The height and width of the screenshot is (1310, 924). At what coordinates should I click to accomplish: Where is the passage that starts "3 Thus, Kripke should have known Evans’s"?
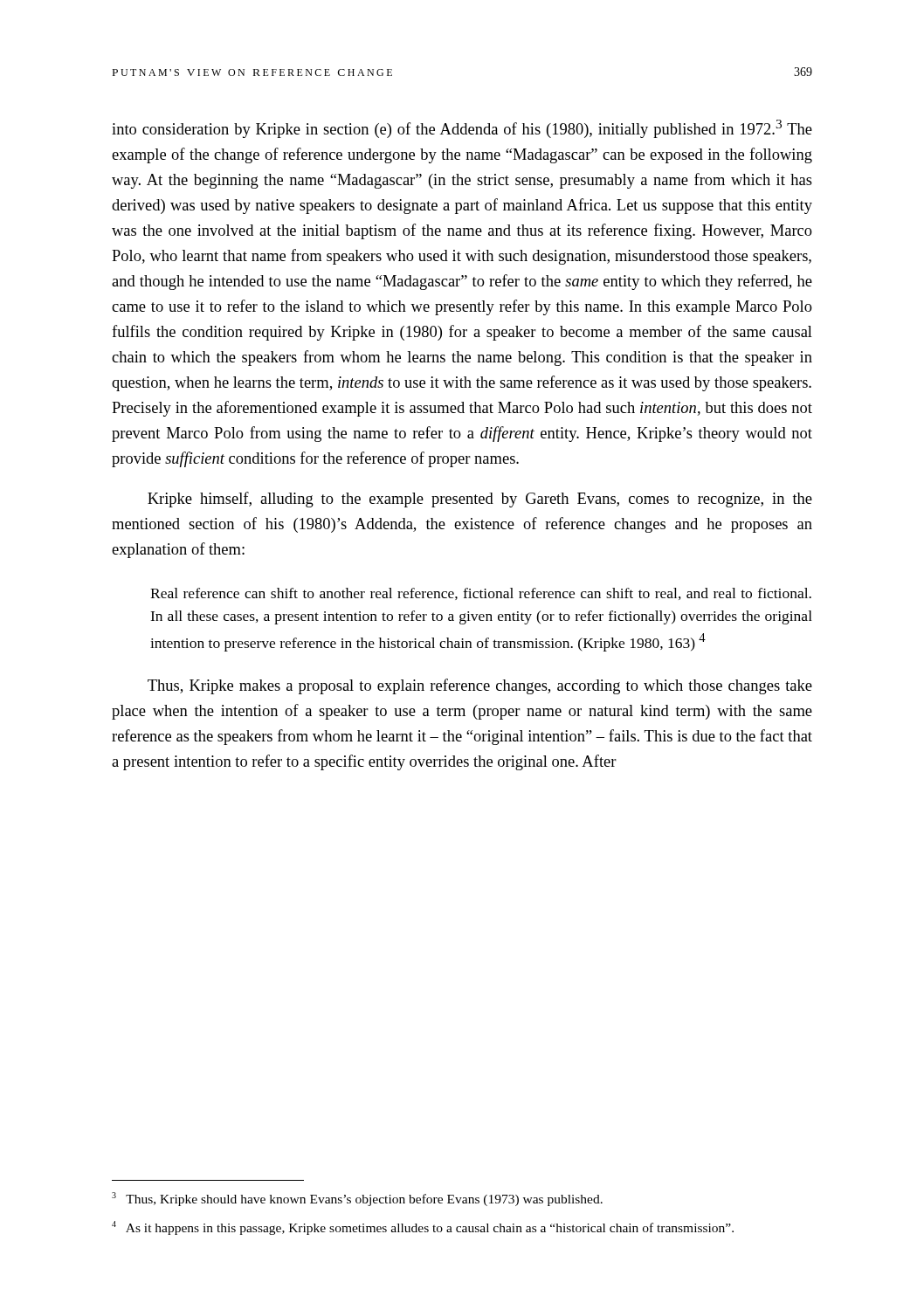(357, 1198)
